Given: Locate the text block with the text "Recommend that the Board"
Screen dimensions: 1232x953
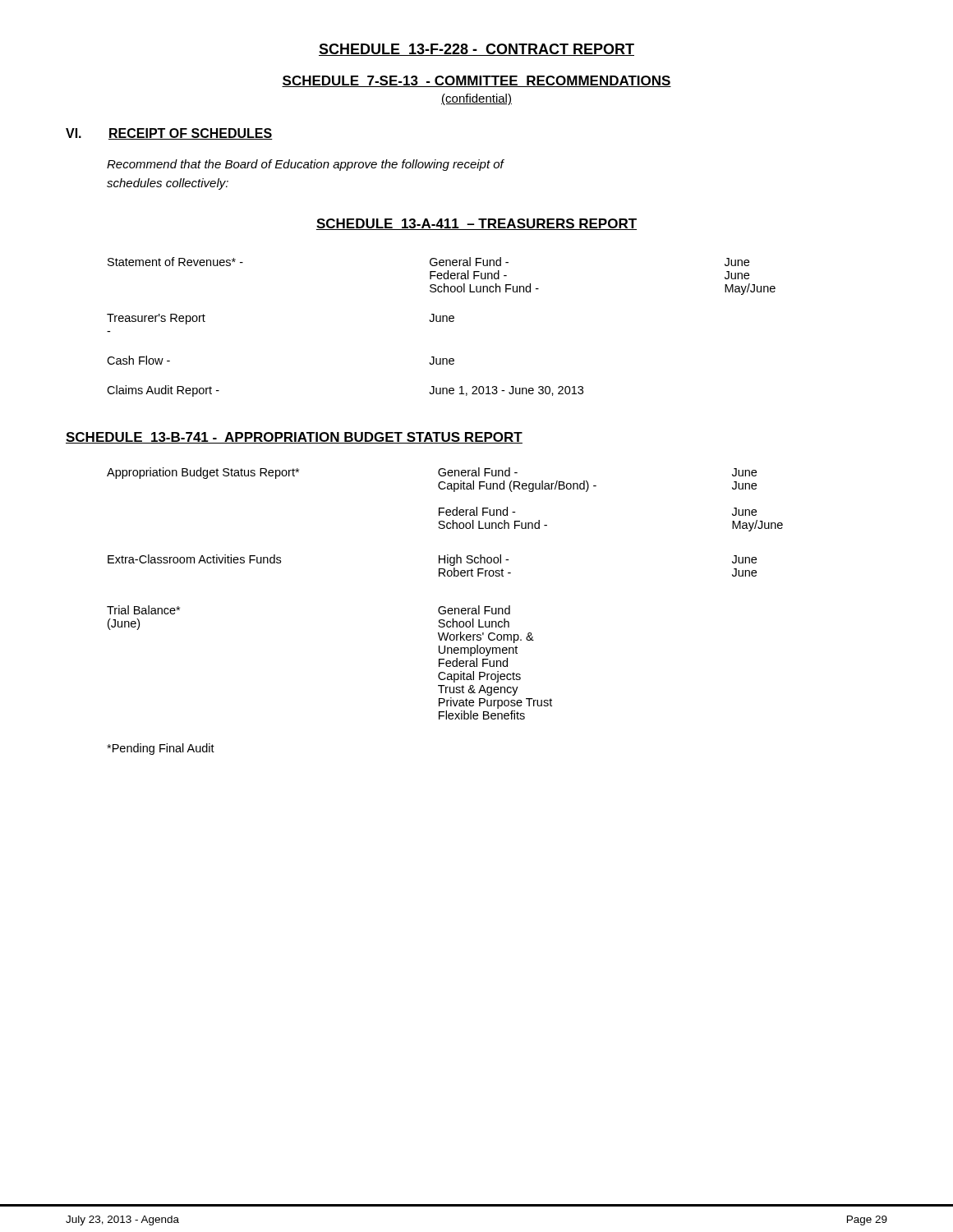Looking at the screenshot, I should 305,173.
